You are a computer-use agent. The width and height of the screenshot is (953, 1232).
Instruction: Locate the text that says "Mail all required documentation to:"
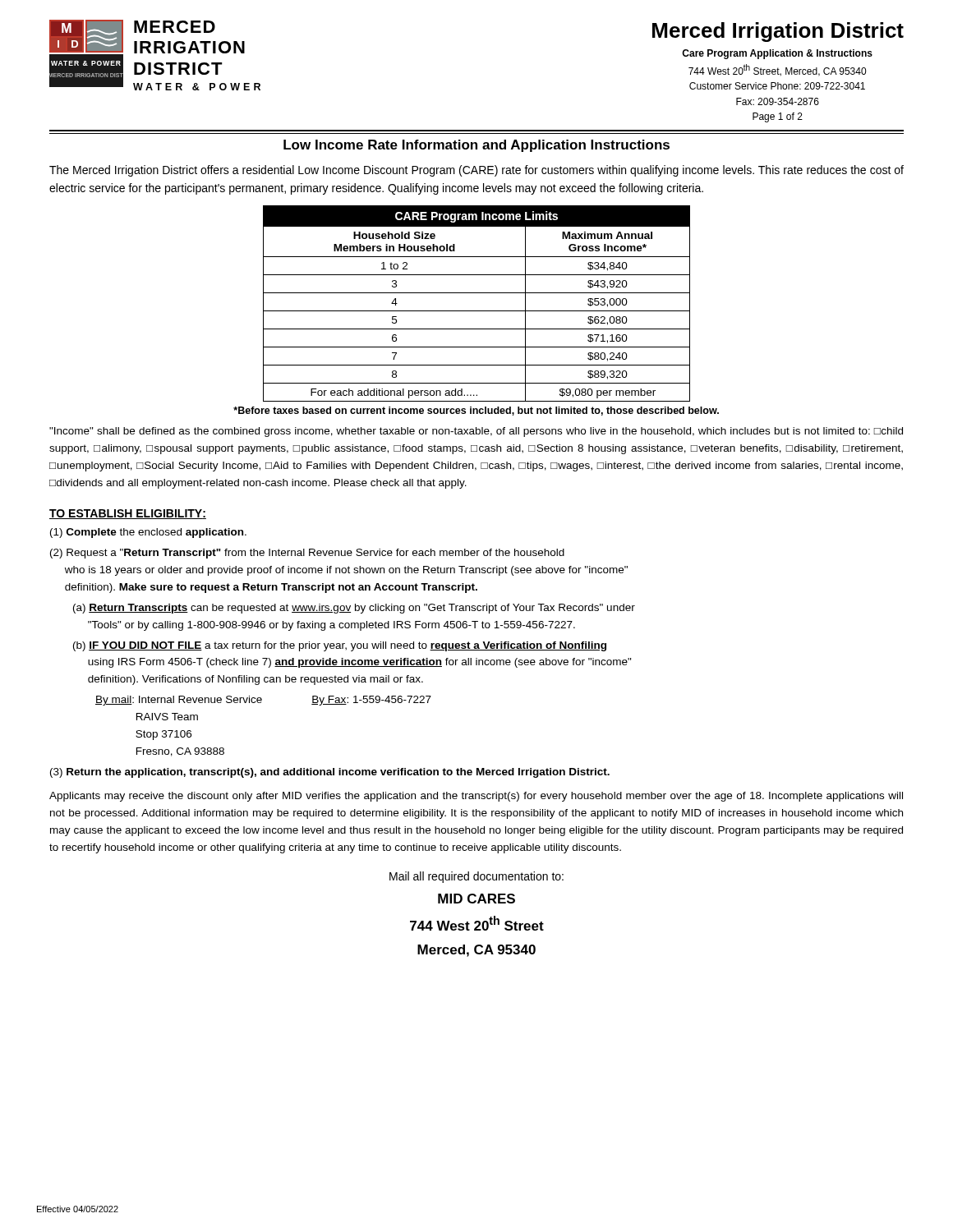click(x=476, y=876)
